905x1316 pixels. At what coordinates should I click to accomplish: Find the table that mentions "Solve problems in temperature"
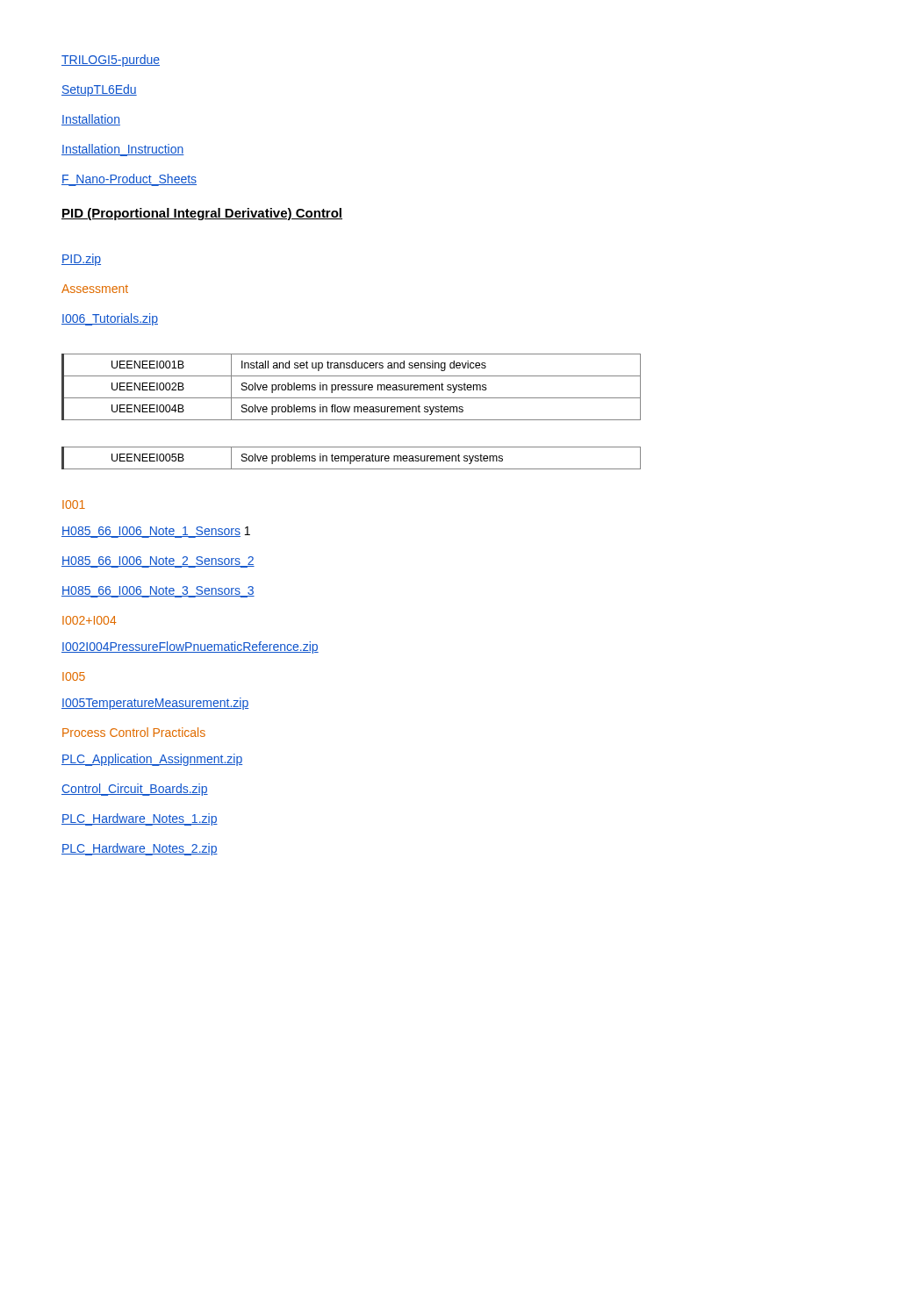point(452,458)
